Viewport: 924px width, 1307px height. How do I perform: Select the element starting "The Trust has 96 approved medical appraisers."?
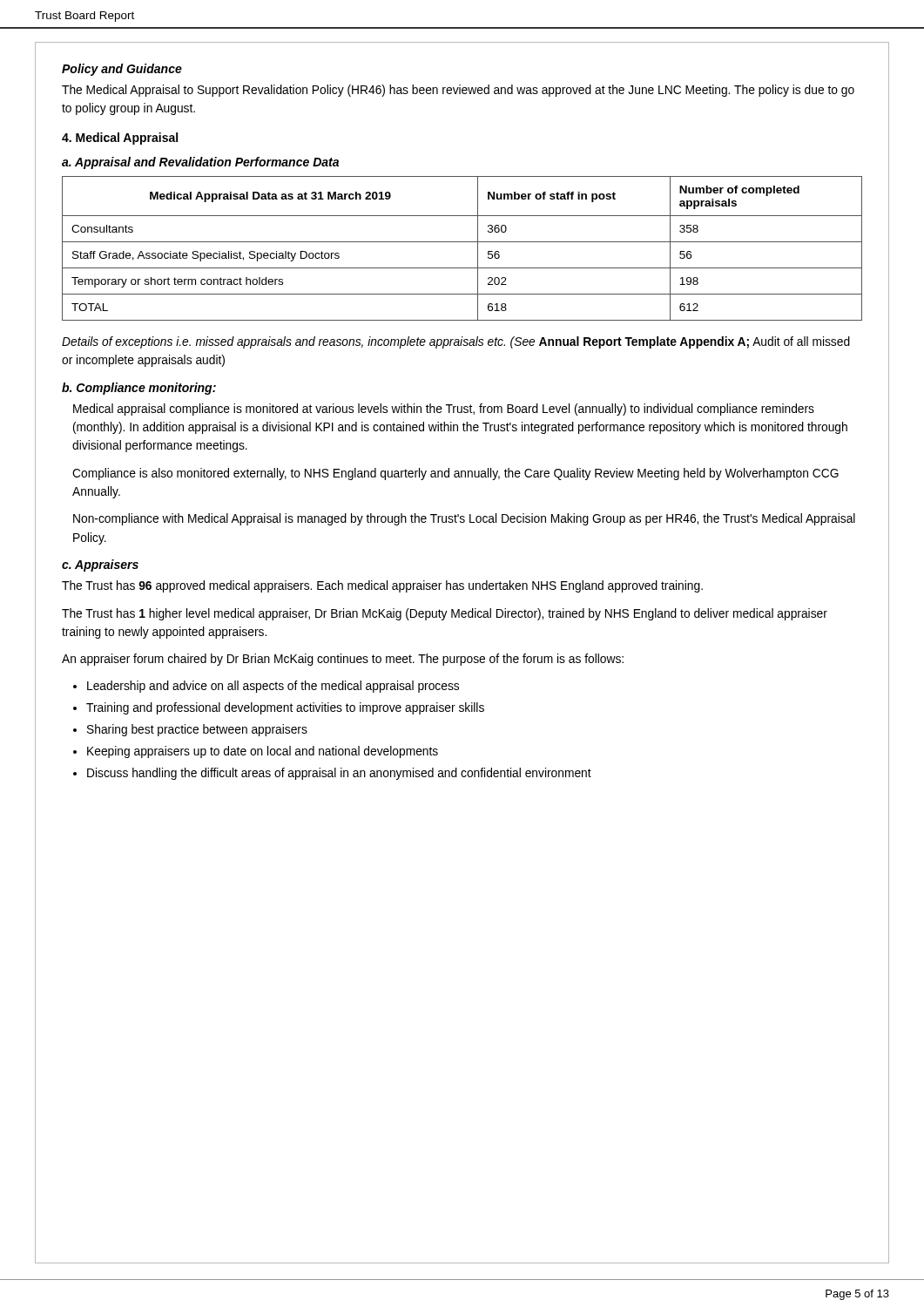coord(462,586)
